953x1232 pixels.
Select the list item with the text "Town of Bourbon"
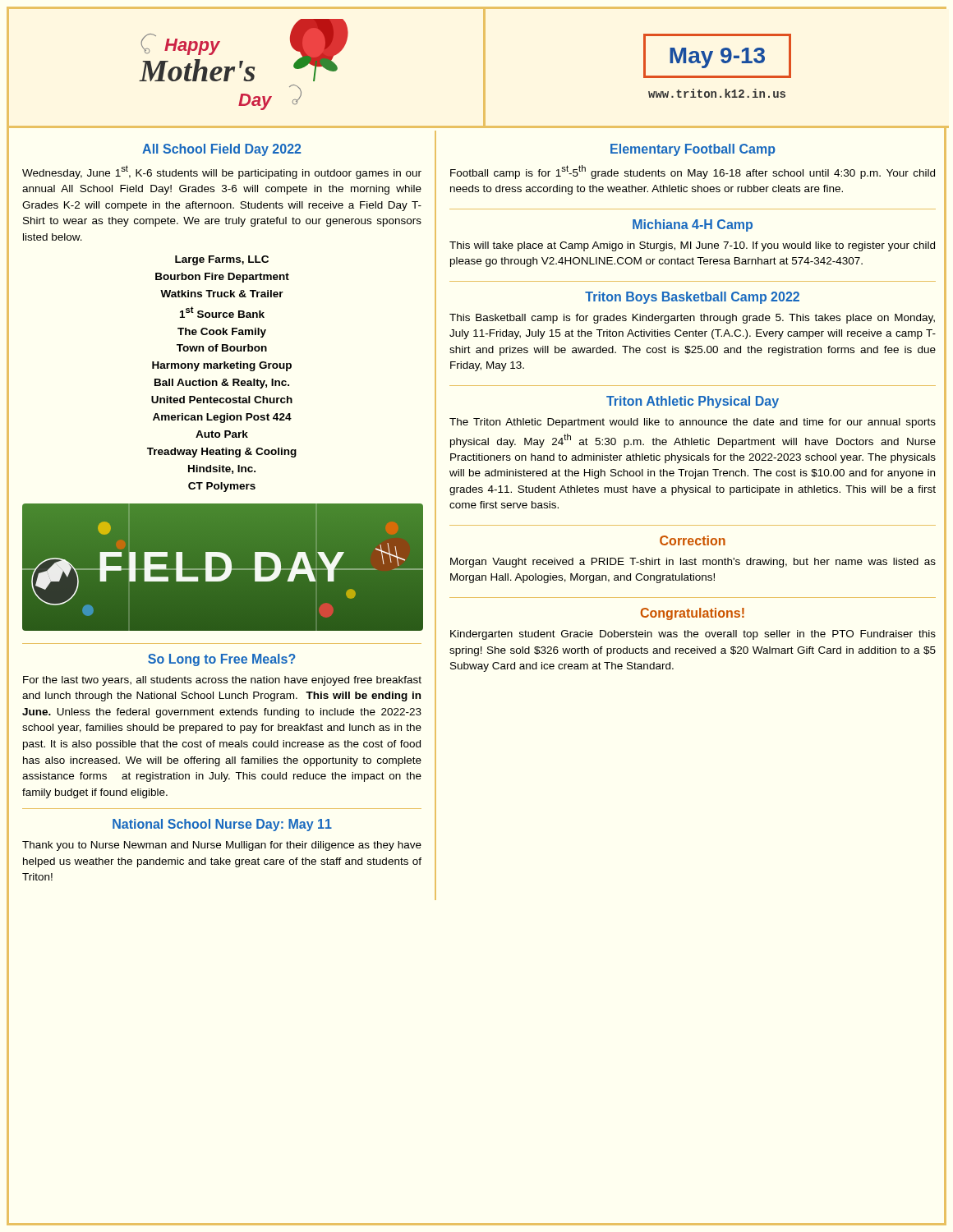tap(222, 348)
